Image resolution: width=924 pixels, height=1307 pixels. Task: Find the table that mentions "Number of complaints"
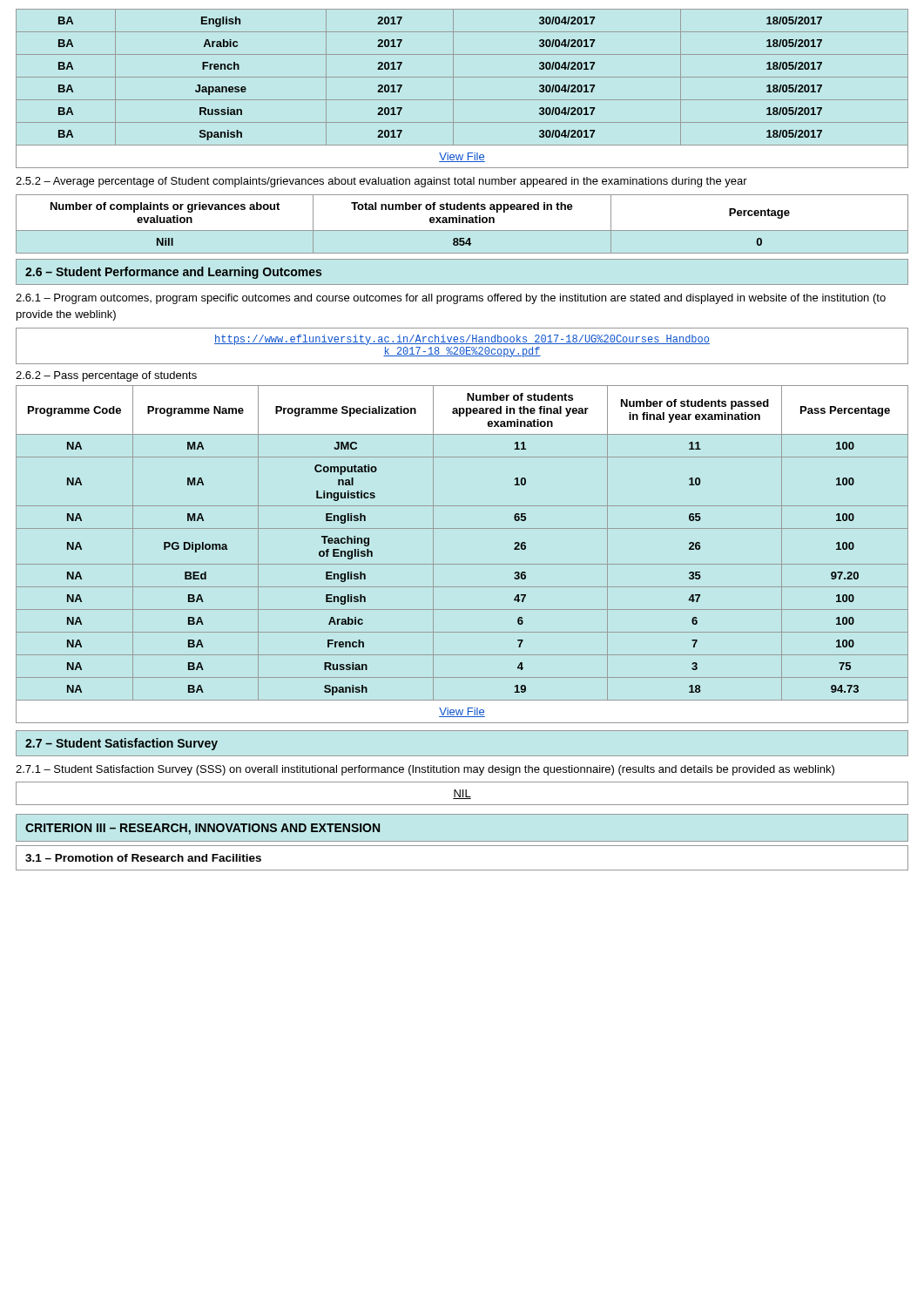(462, 223)
